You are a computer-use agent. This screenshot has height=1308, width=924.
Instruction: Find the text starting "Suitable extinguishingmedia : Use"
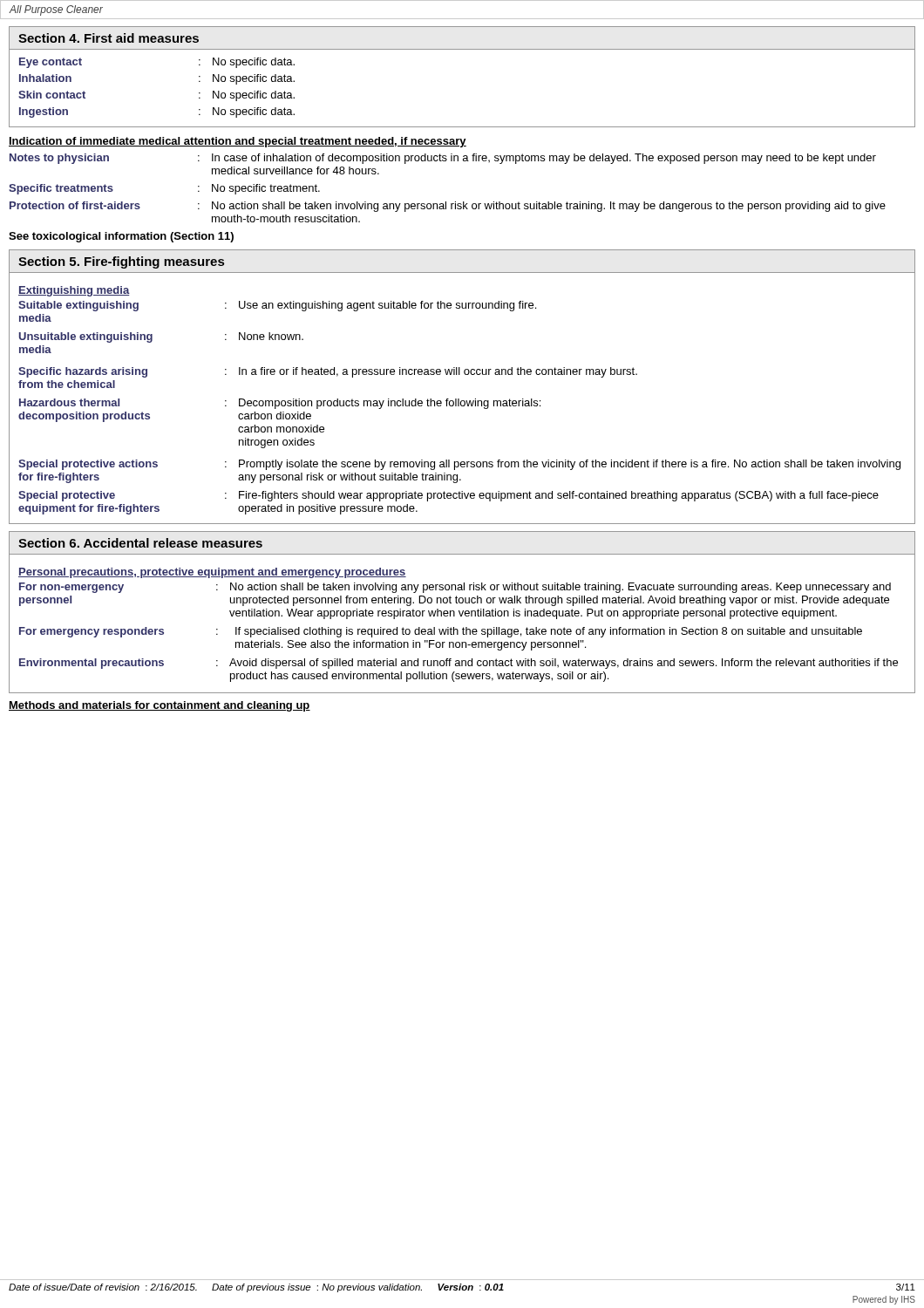tap(462, 311)
